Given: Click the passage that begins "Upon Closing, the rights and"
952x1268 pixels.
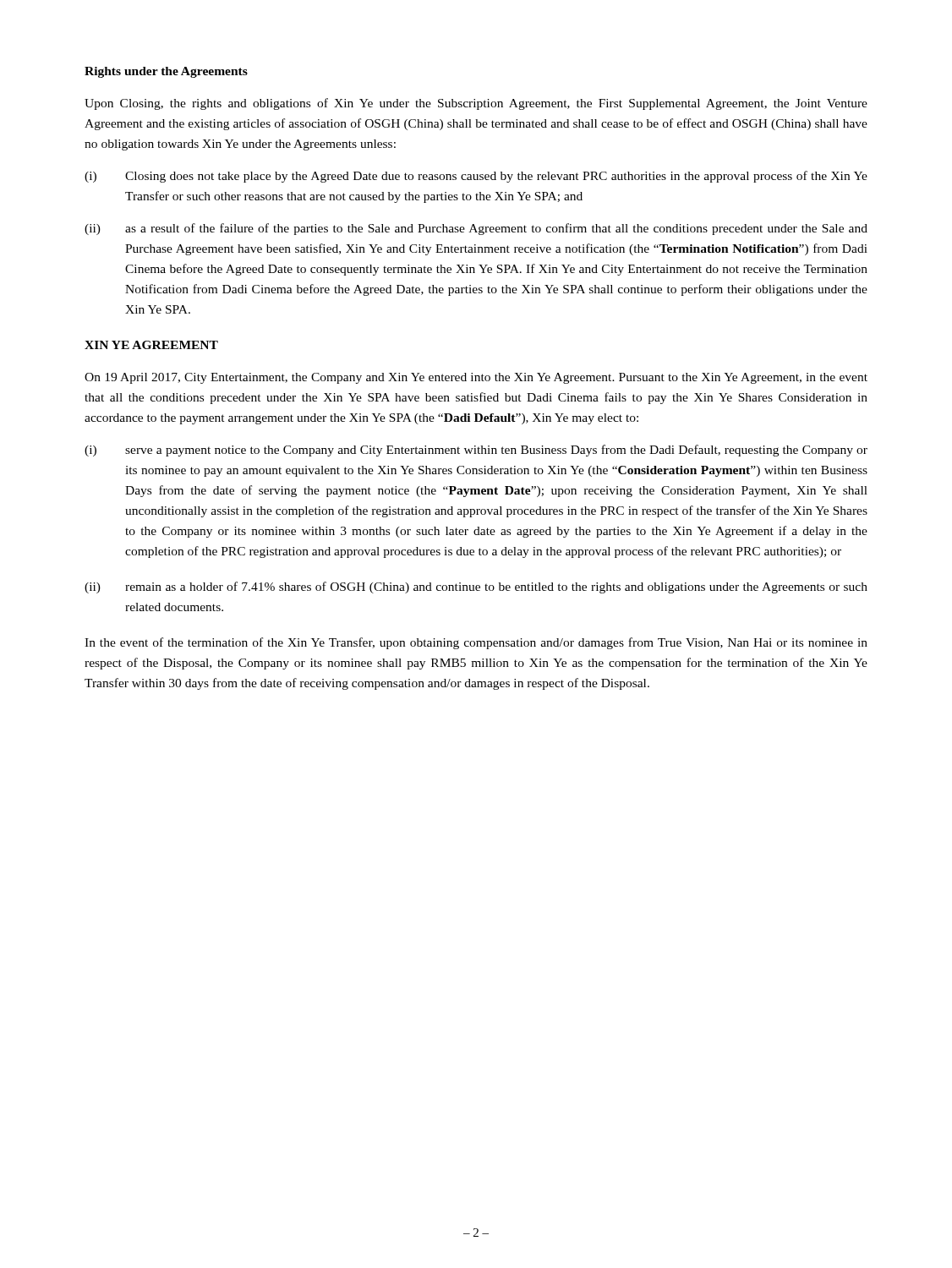Looking at the screenshot, I should click(x=476, y=123).
